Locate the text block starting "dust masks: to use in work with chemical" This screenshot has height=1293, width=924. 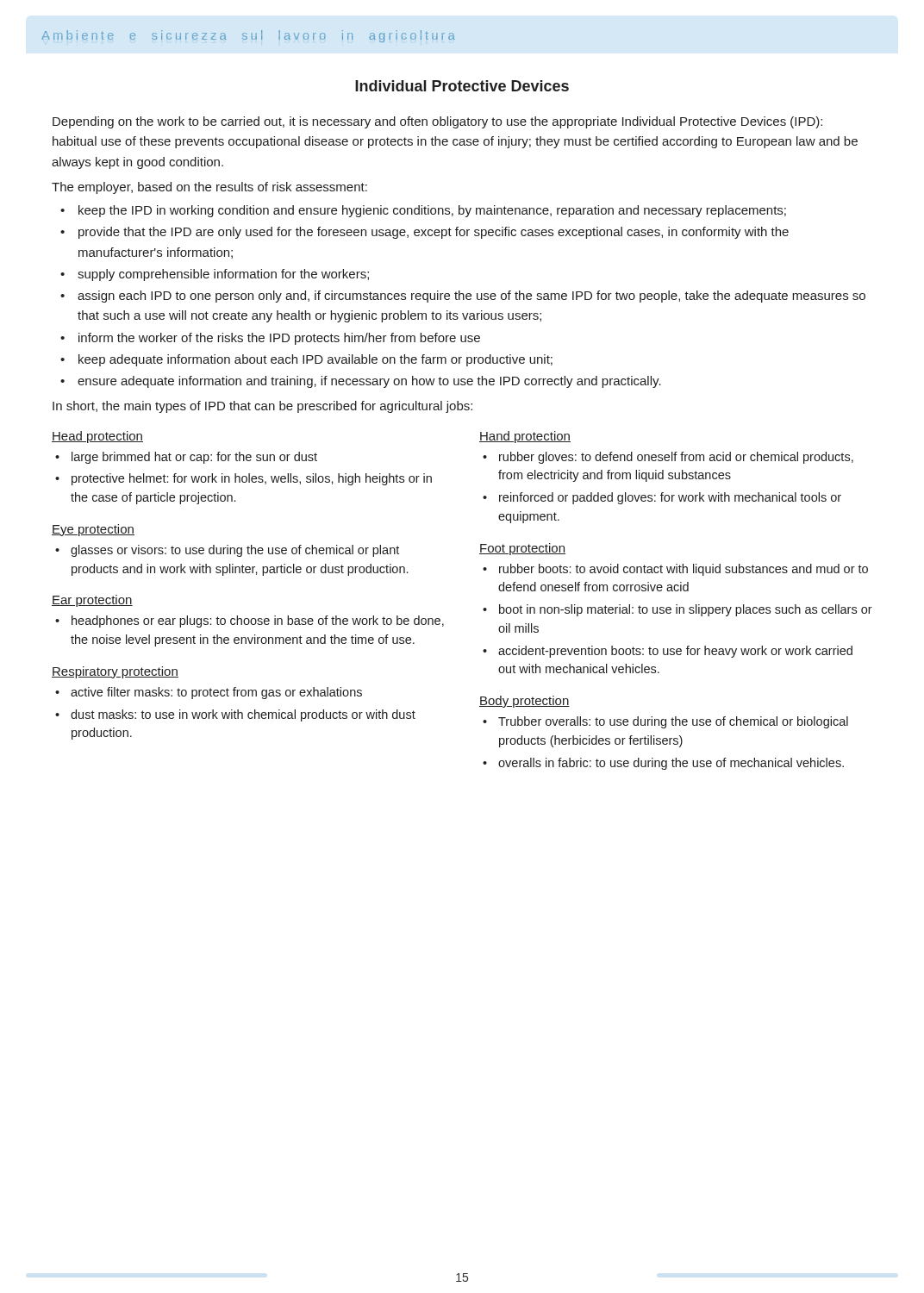click(243, 724)
